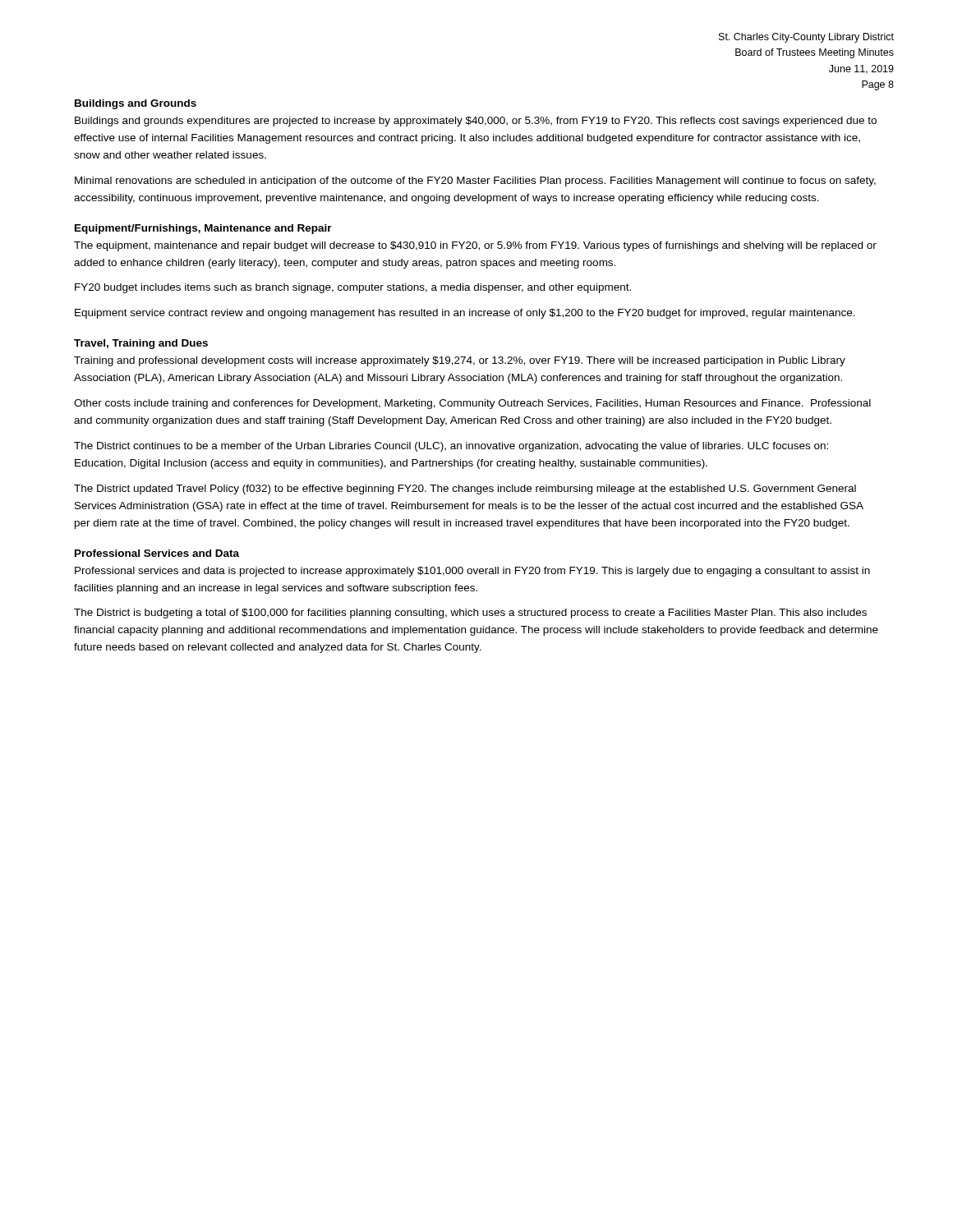Find the block on this page that starts "Buildings and grounds expenditures are projected to increase"
The image size is (953, 1232).
475,138
